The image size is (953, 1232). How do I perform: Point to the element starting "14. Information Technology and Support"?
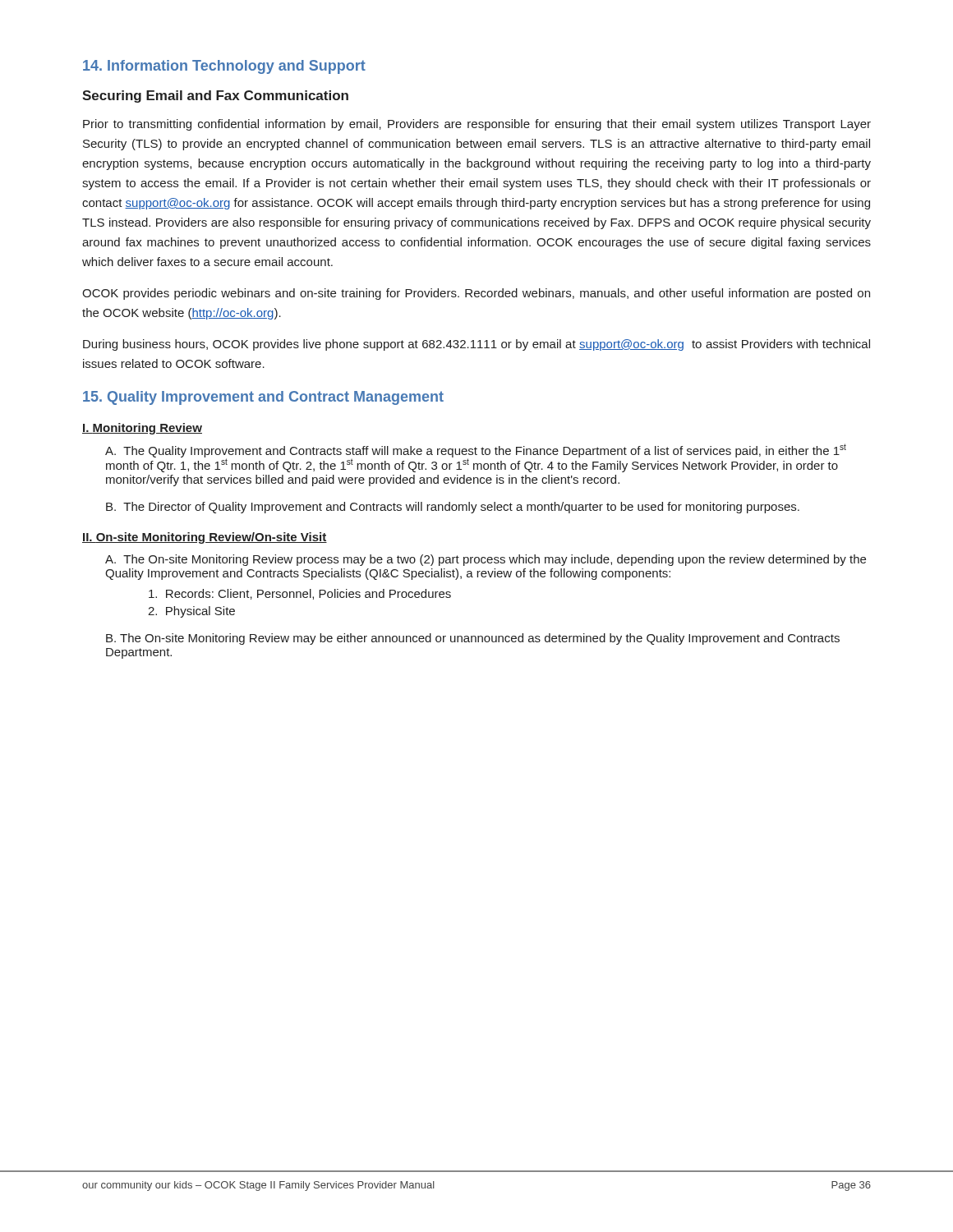click(224, 66)
